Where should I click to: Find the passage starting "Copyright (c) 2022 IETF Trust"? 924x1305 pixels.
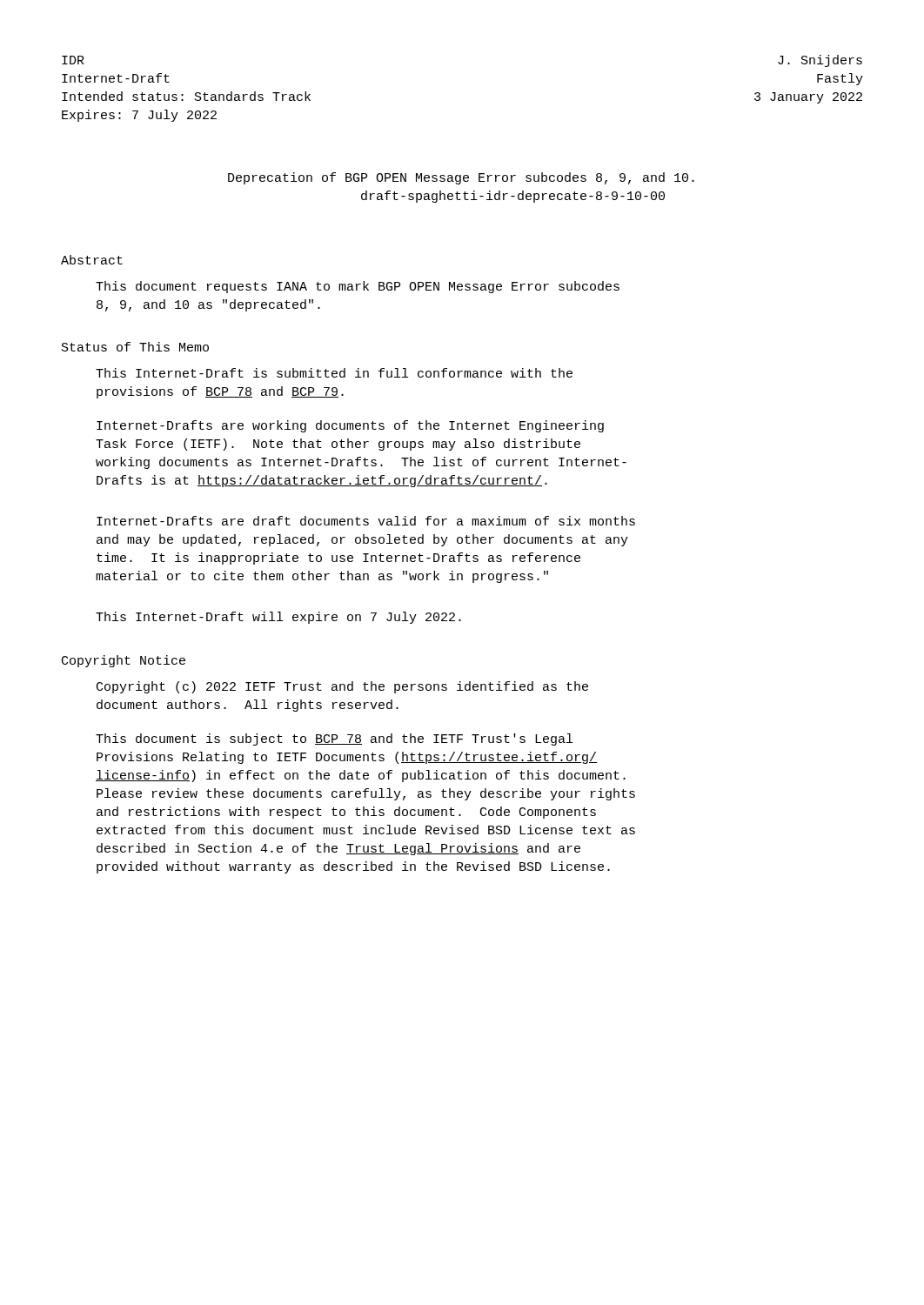click(x=342, y=697)
